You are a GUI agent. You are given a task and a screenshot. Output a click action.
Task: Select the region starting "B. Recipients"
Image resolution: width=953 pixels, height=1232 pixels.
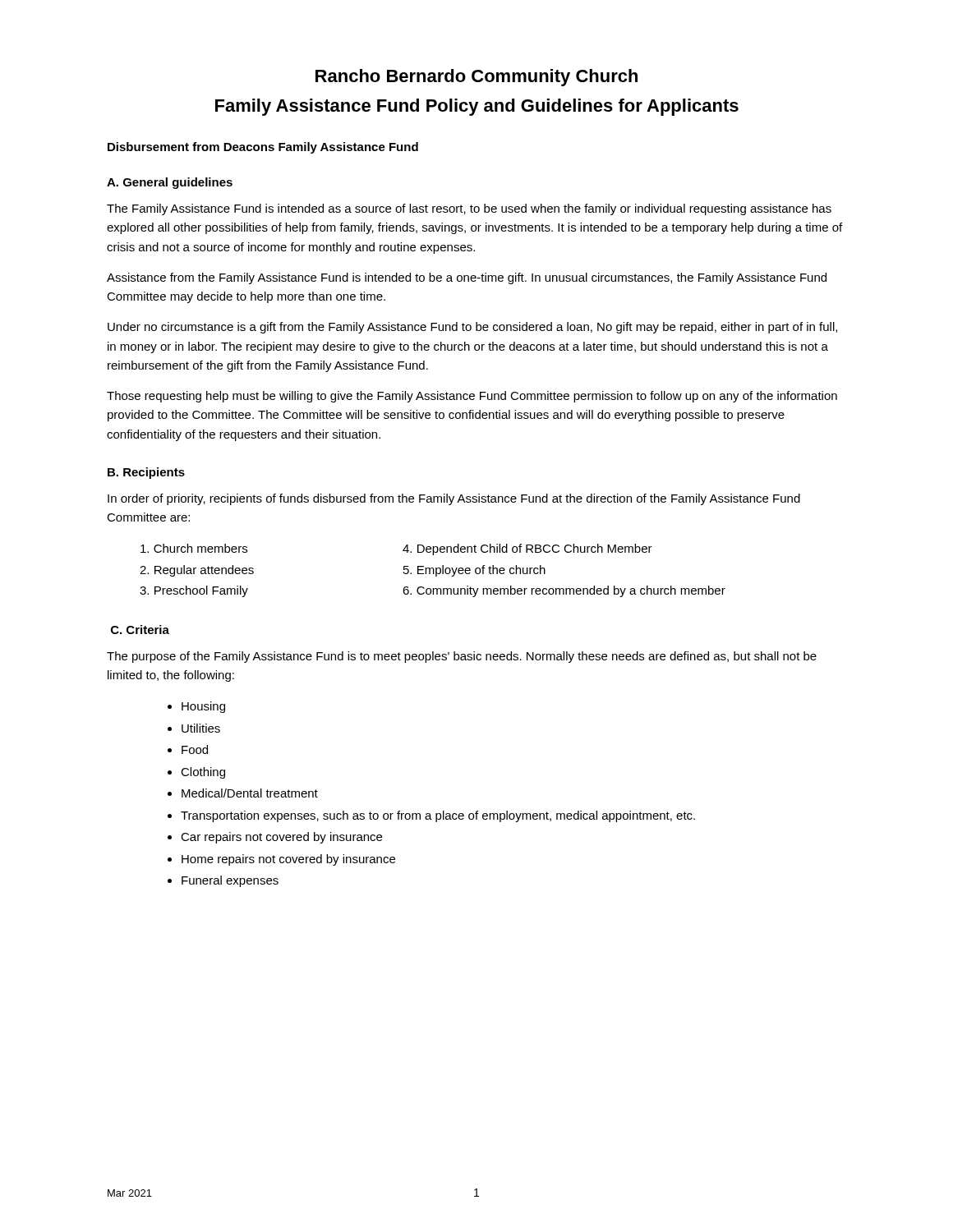click(146, 472)
